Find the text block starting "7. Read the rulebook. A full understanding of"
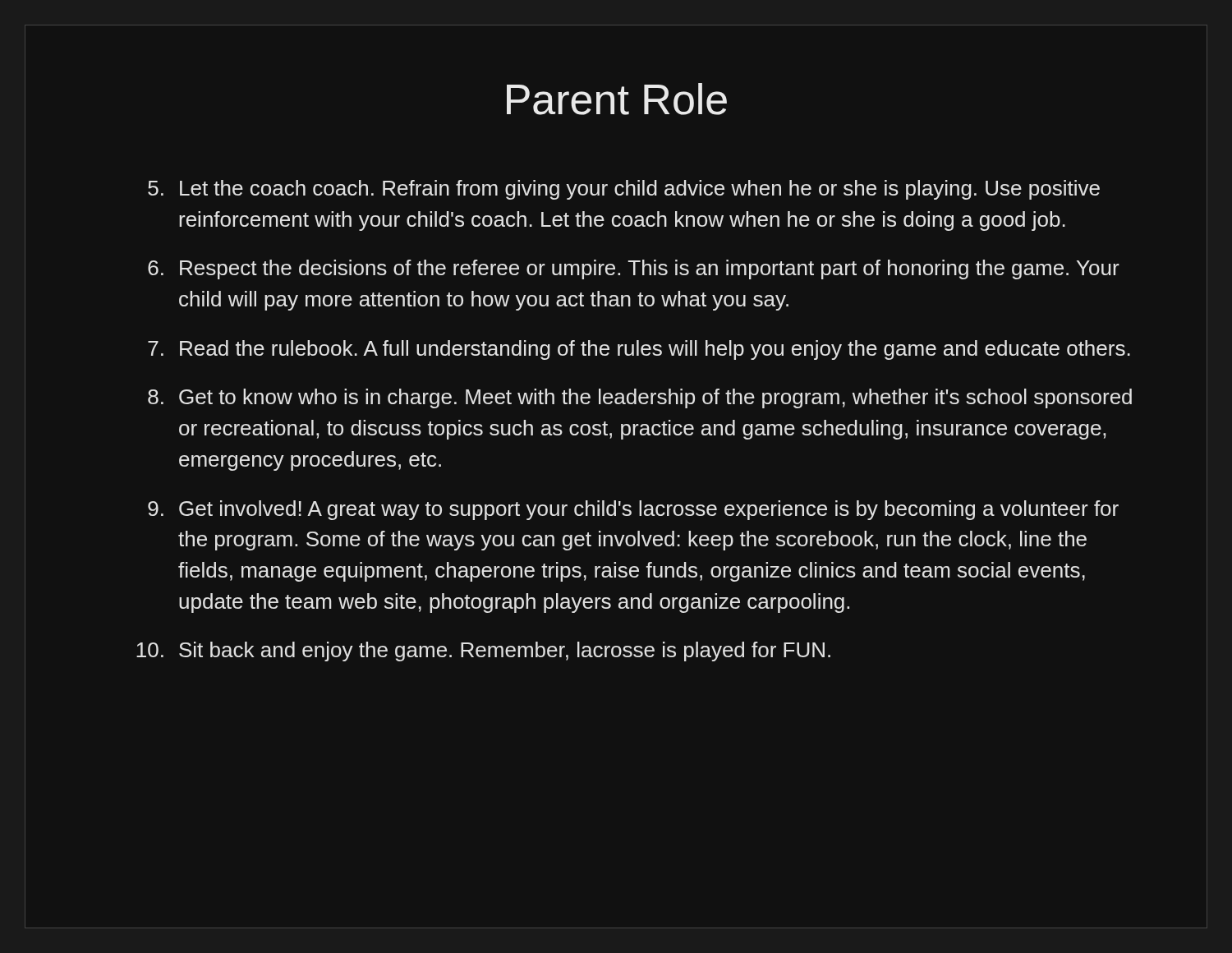 624,349
